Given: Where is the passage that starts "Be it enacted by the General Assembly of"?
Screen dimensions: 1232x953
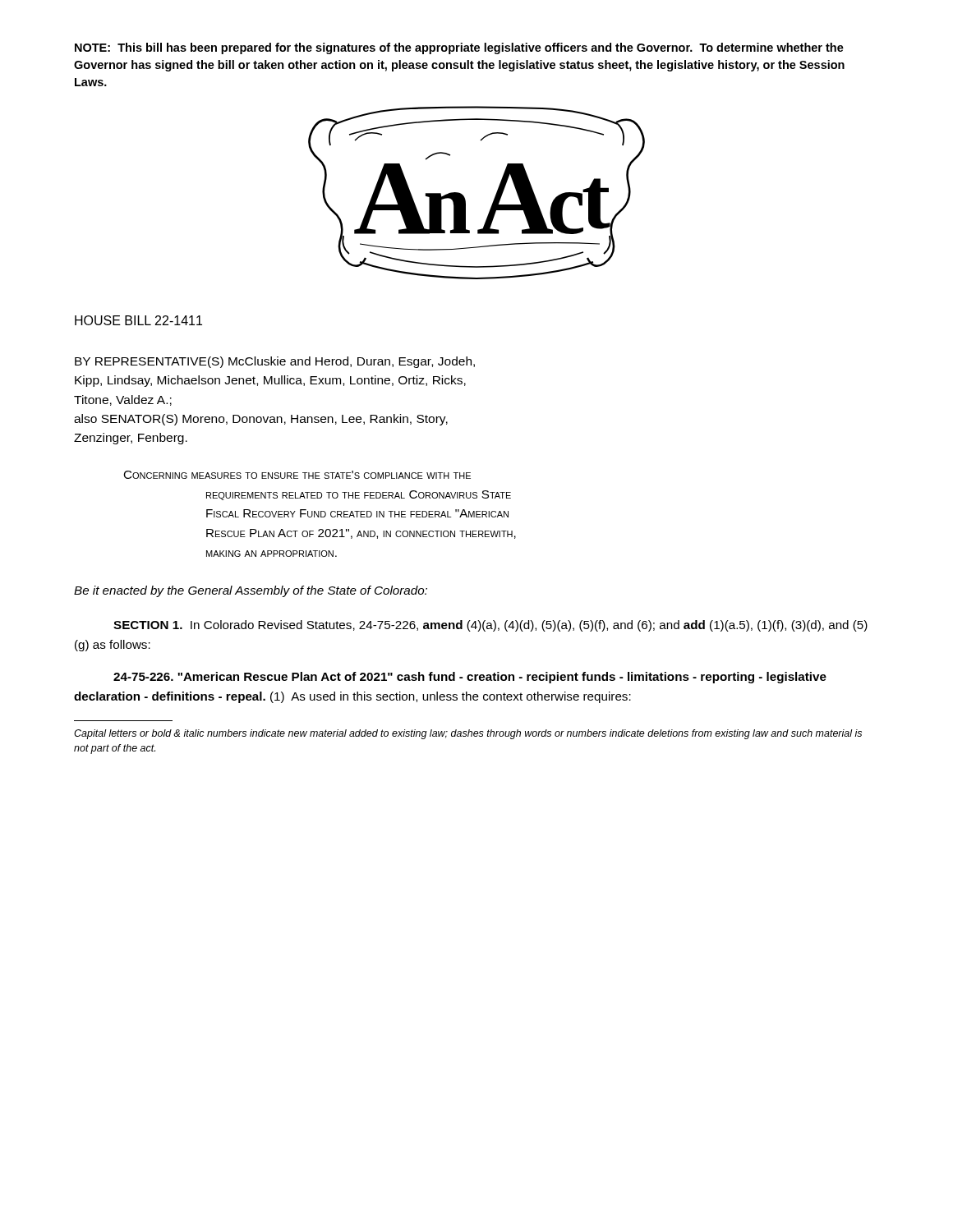Looking at the screenshot, I should pyautogui.click(x=251, y=590).
